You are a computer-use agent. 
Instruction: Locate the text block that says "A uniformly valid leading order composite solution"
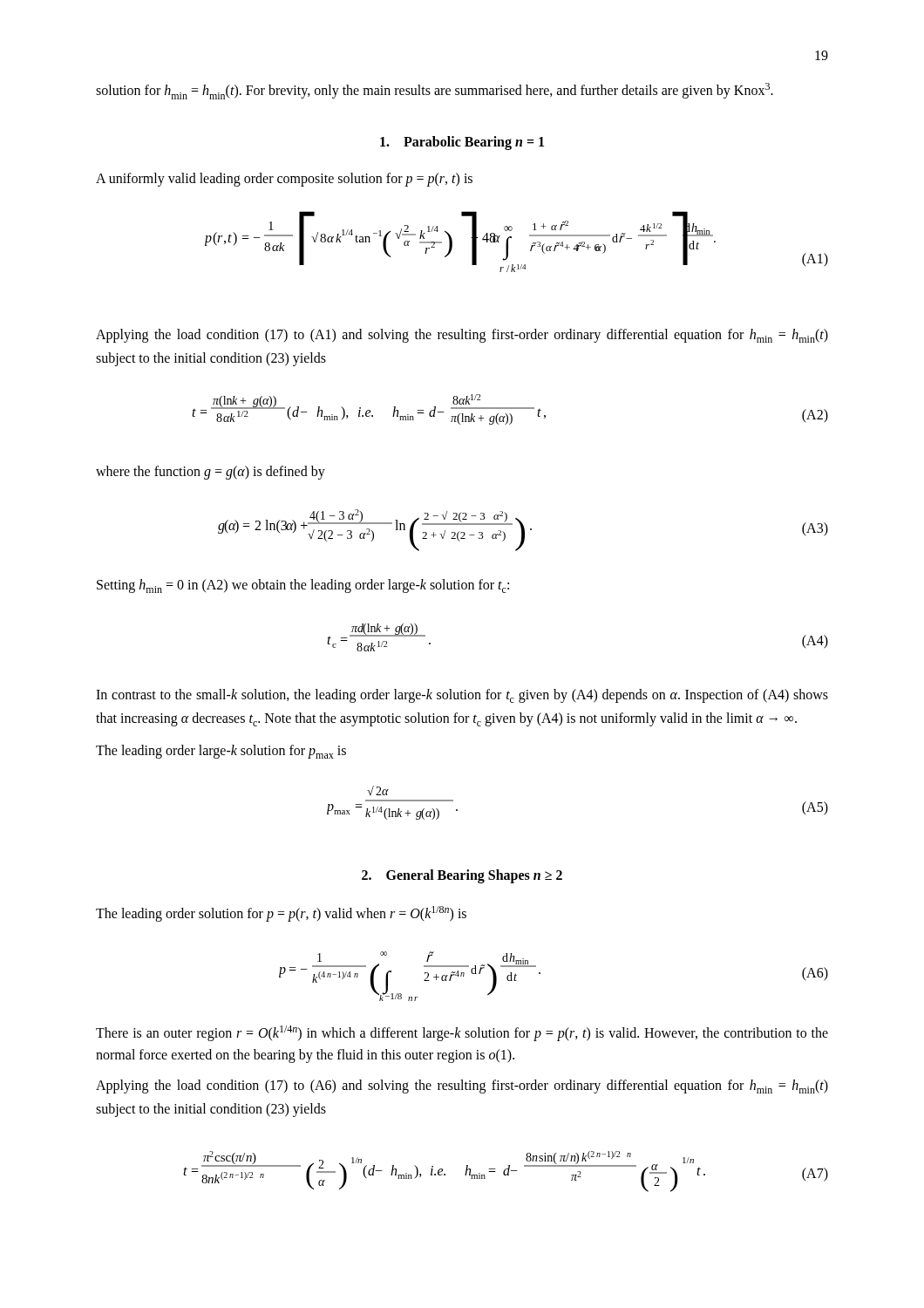pyautogui.click(x=284, y=178)
